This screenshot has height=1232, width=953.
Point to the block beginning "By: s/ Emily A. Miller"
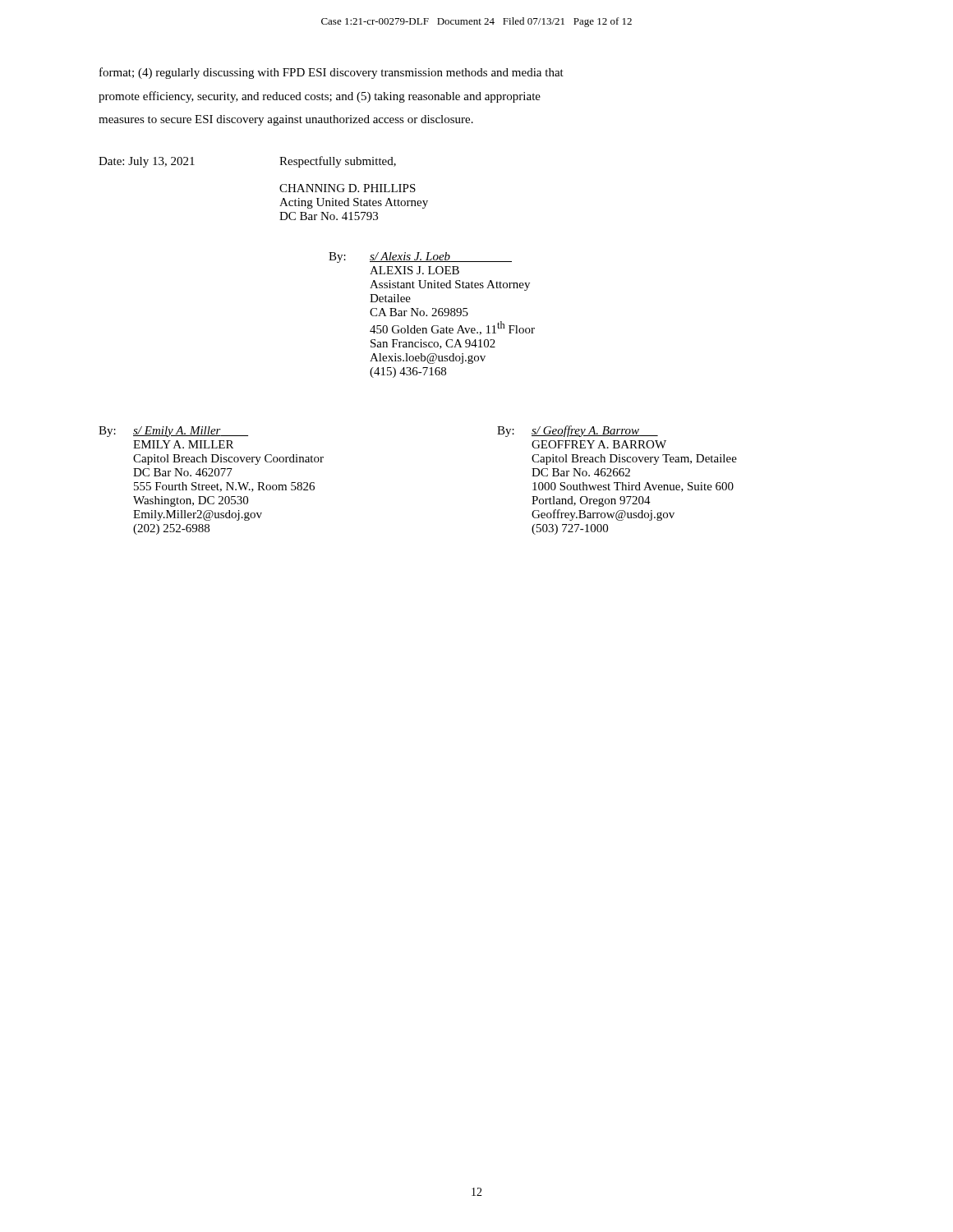[x=277, y=479]
